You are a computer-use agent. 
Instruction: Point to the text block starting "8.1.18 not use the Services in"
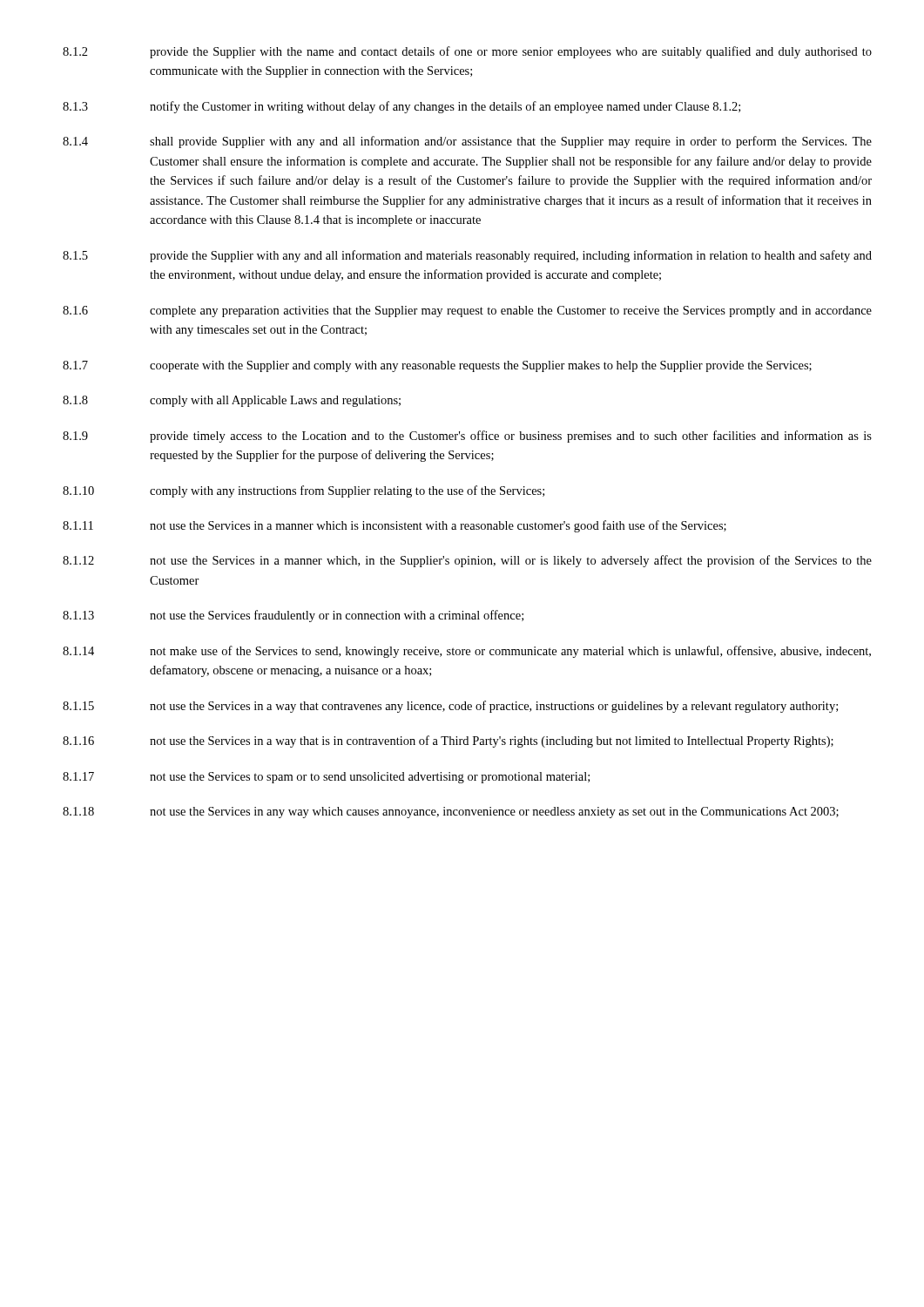coord(467,812)
